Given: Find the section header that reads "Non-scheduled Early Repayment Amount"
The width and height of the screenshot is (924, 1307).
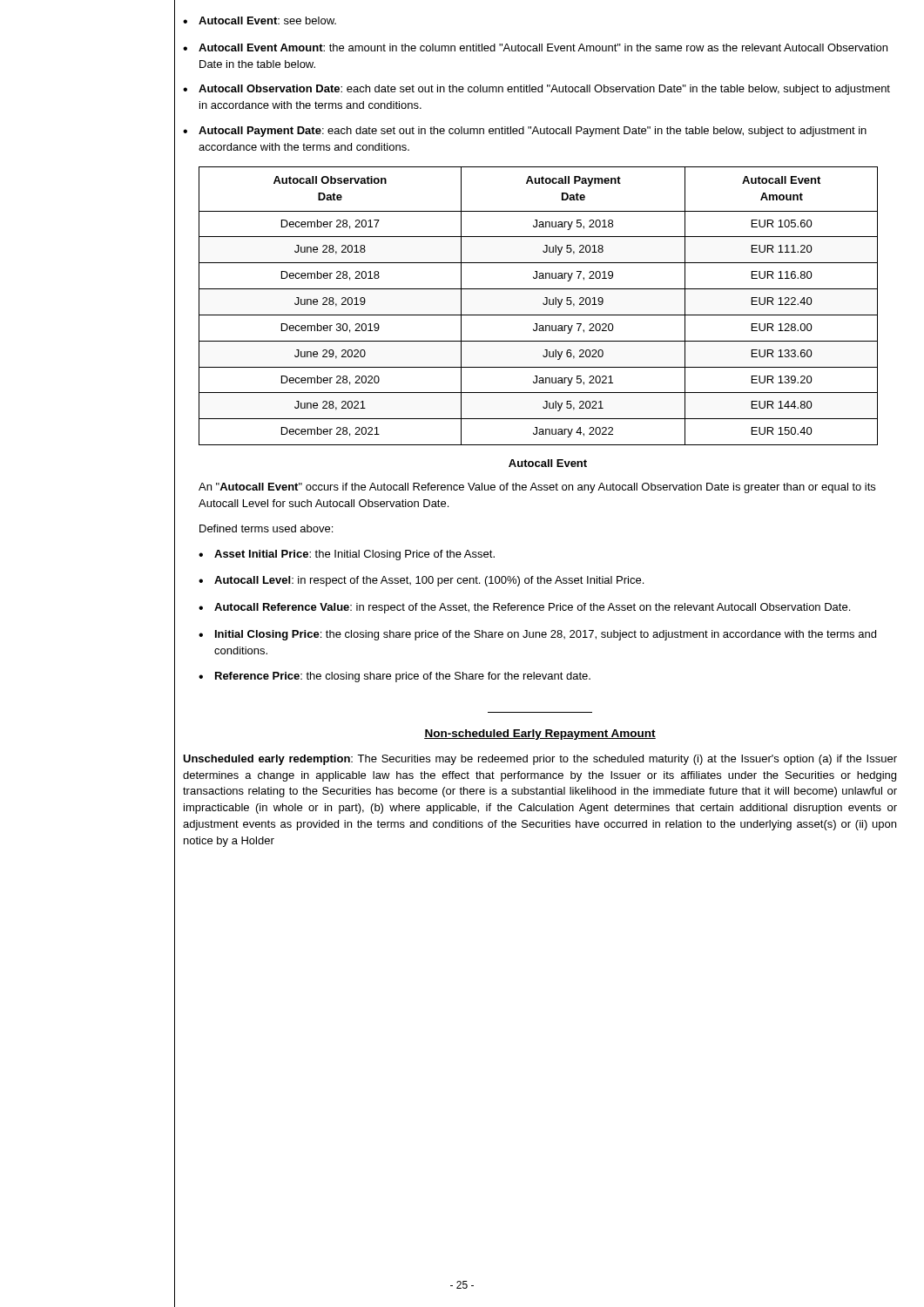Looking at the screenshot, I should pos(540,733).
